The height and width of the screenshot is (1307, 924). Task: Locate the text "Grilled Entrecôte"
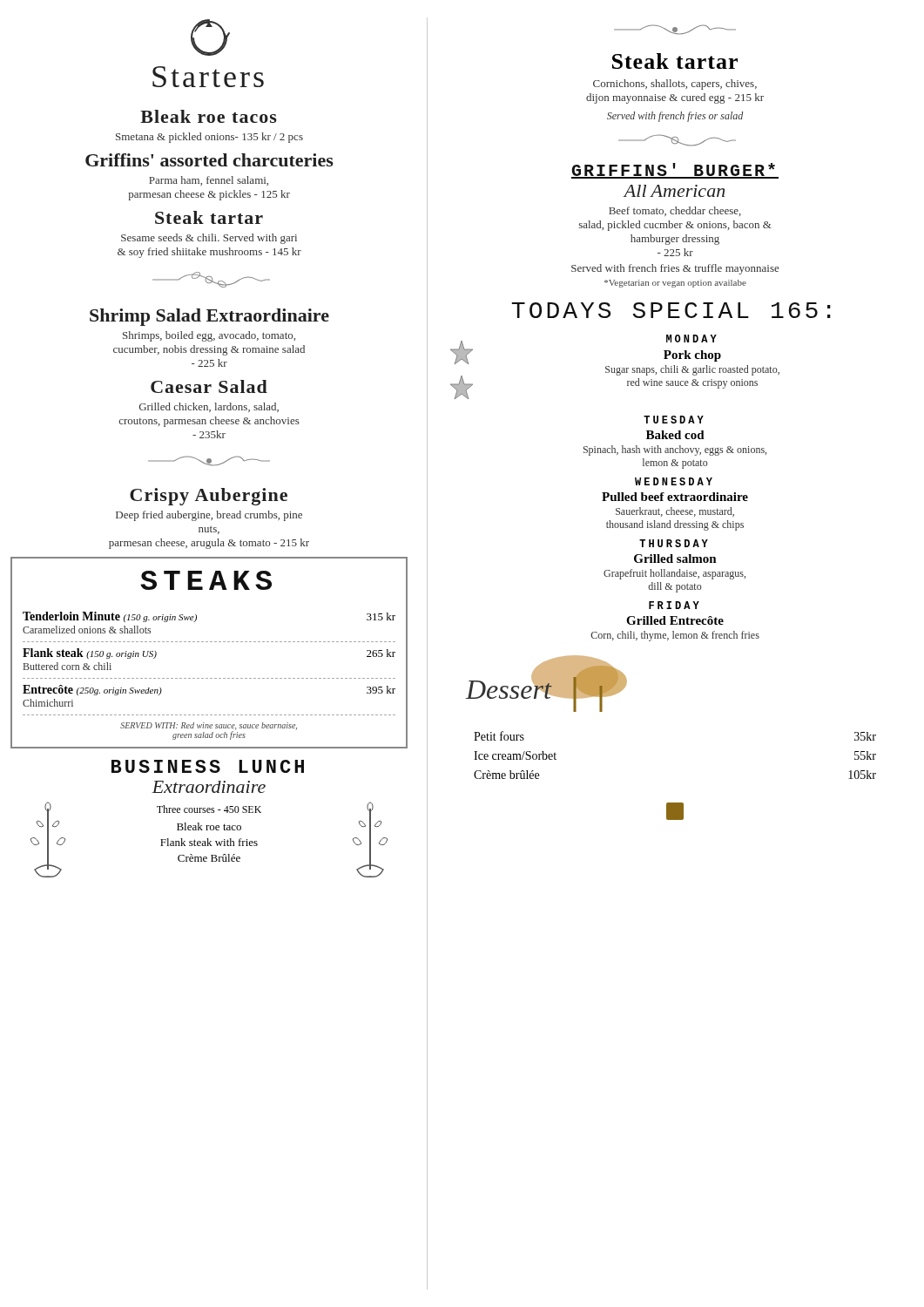[675, 620]
